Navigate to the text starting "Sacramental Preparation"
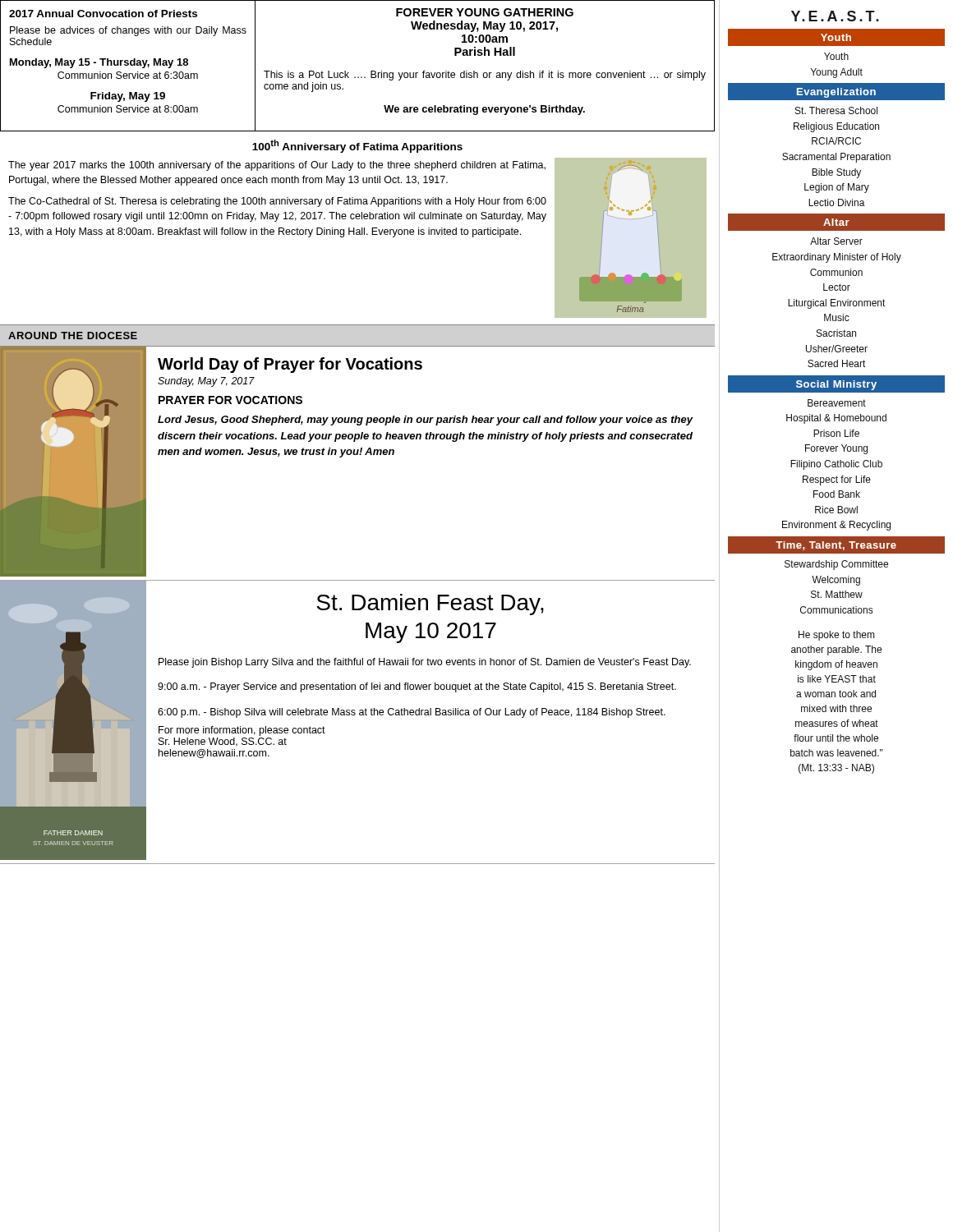The height and width of the screenshot is (1232, 953). 836,157
